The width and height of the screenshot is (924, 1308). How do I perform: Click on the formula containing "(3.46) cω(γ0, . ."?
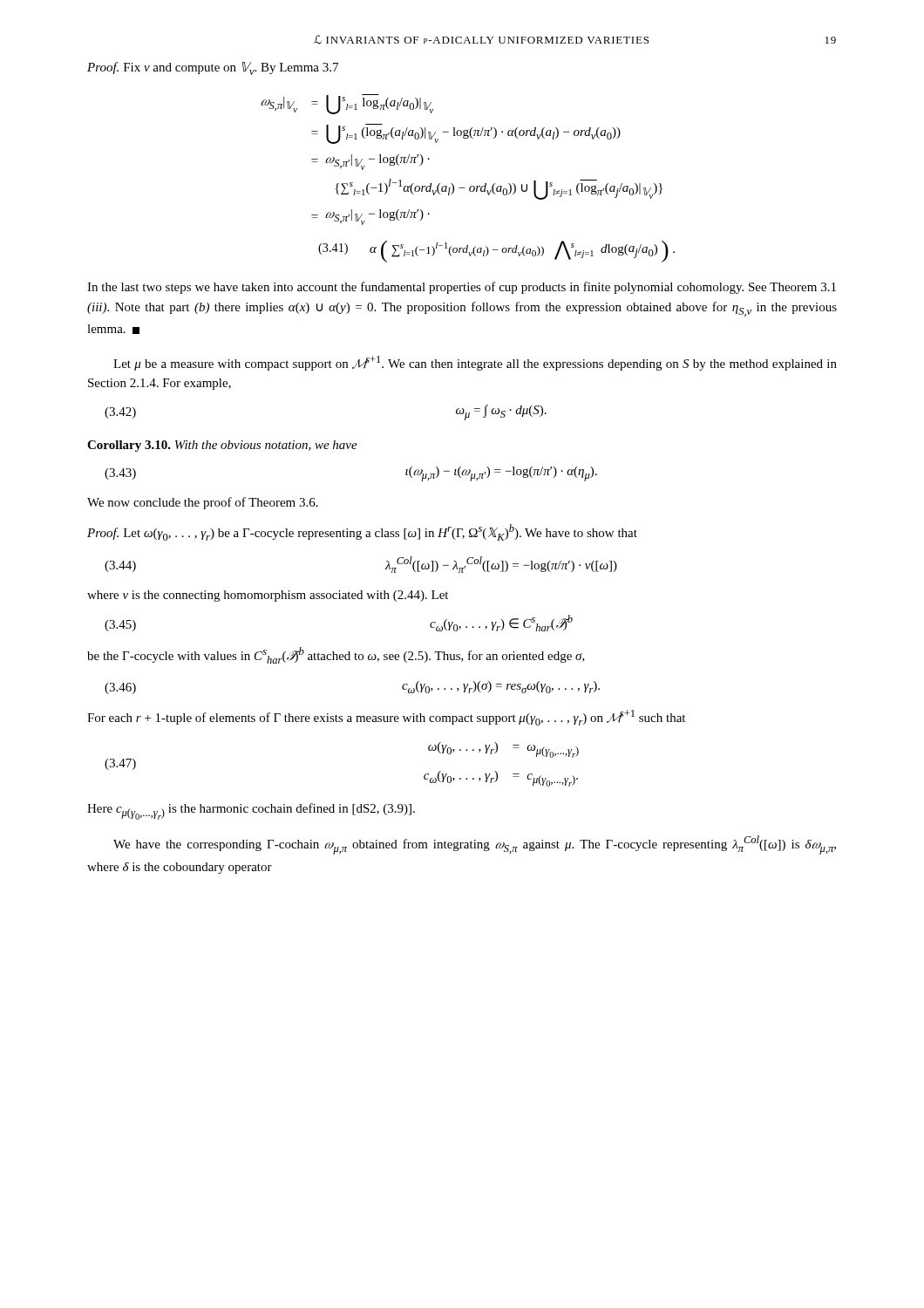pos(462,687)
